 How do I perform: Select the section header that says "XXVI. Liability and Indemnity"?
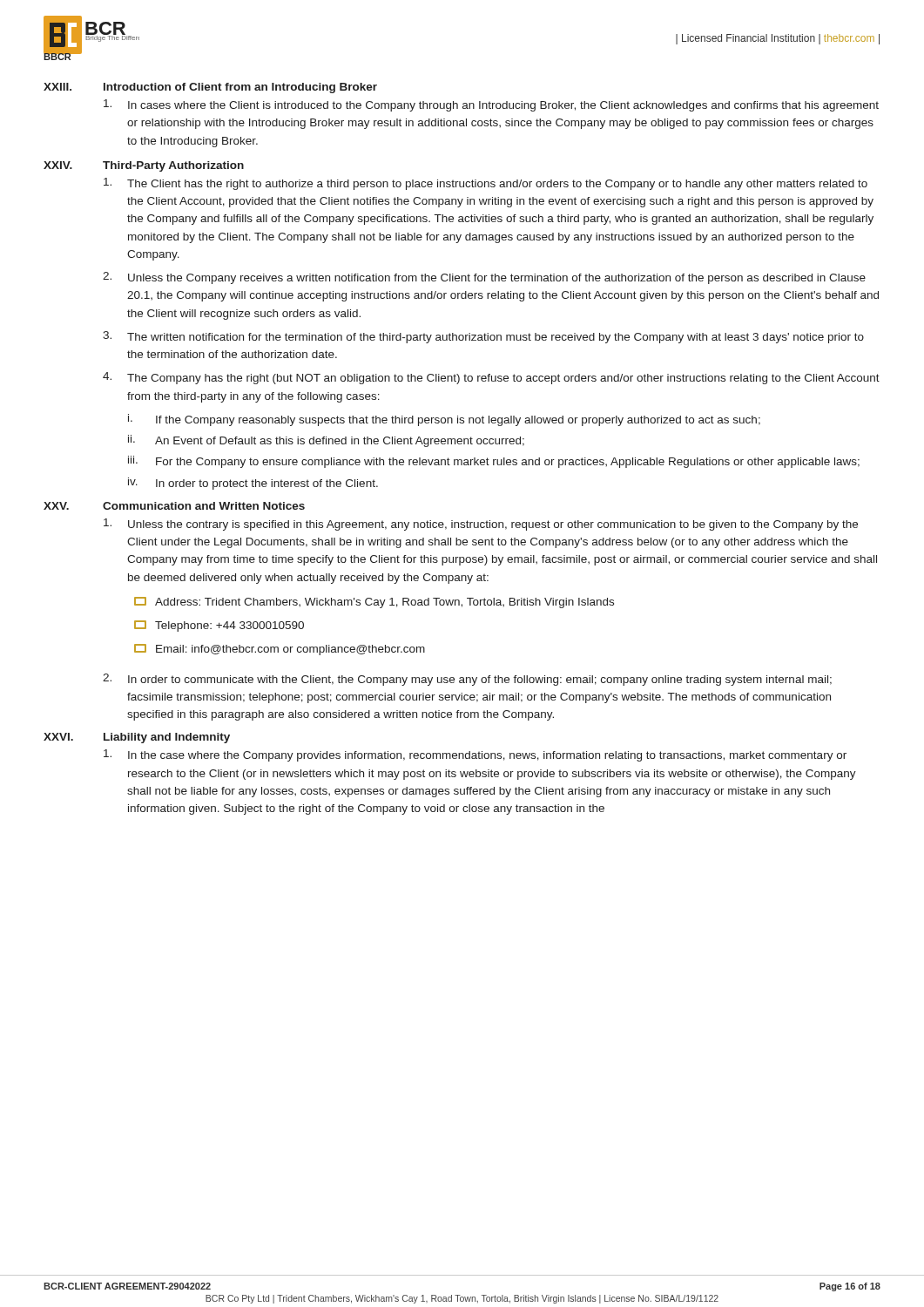point(137,737)
